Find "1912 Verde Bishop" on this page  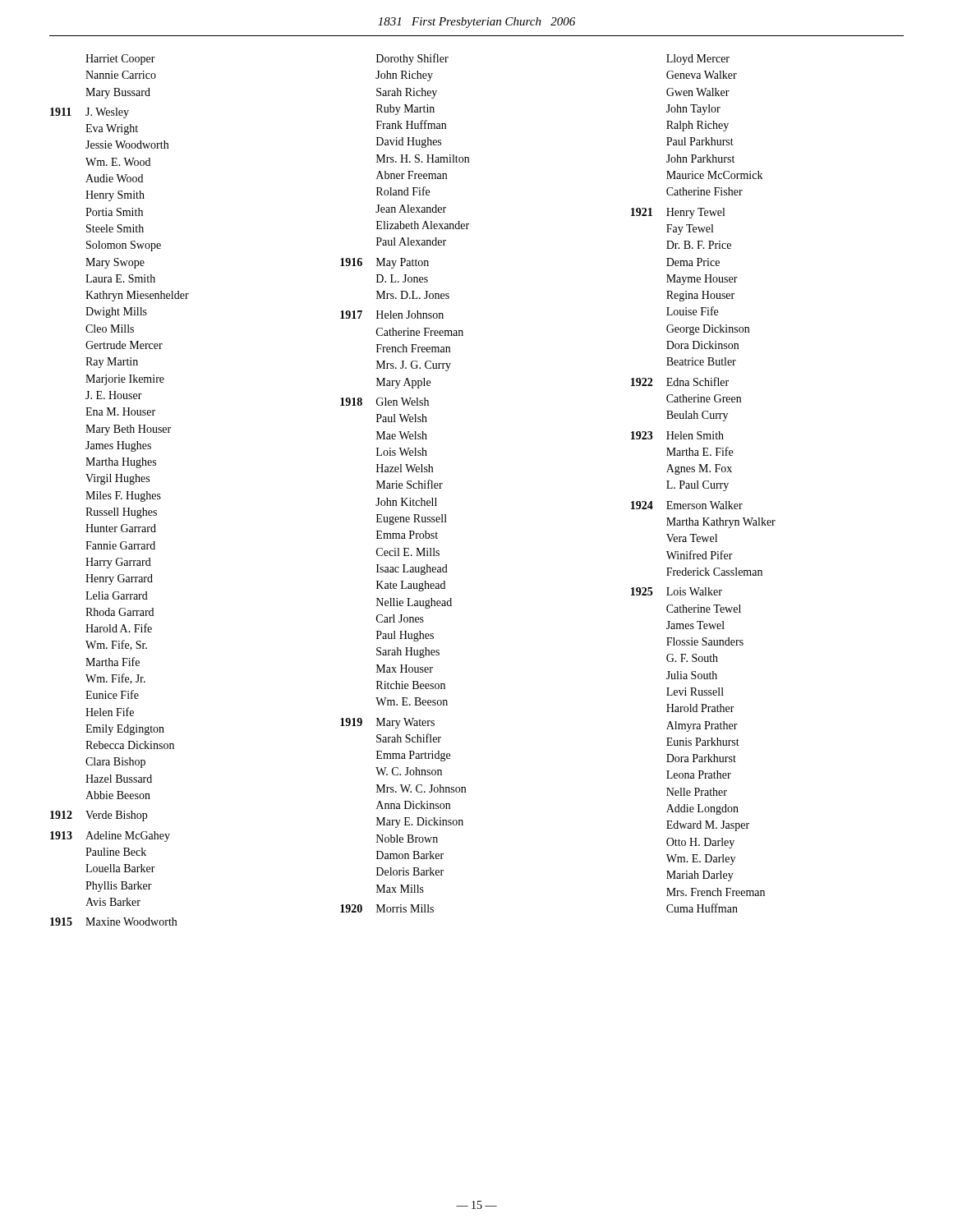(x=99, y=816)
